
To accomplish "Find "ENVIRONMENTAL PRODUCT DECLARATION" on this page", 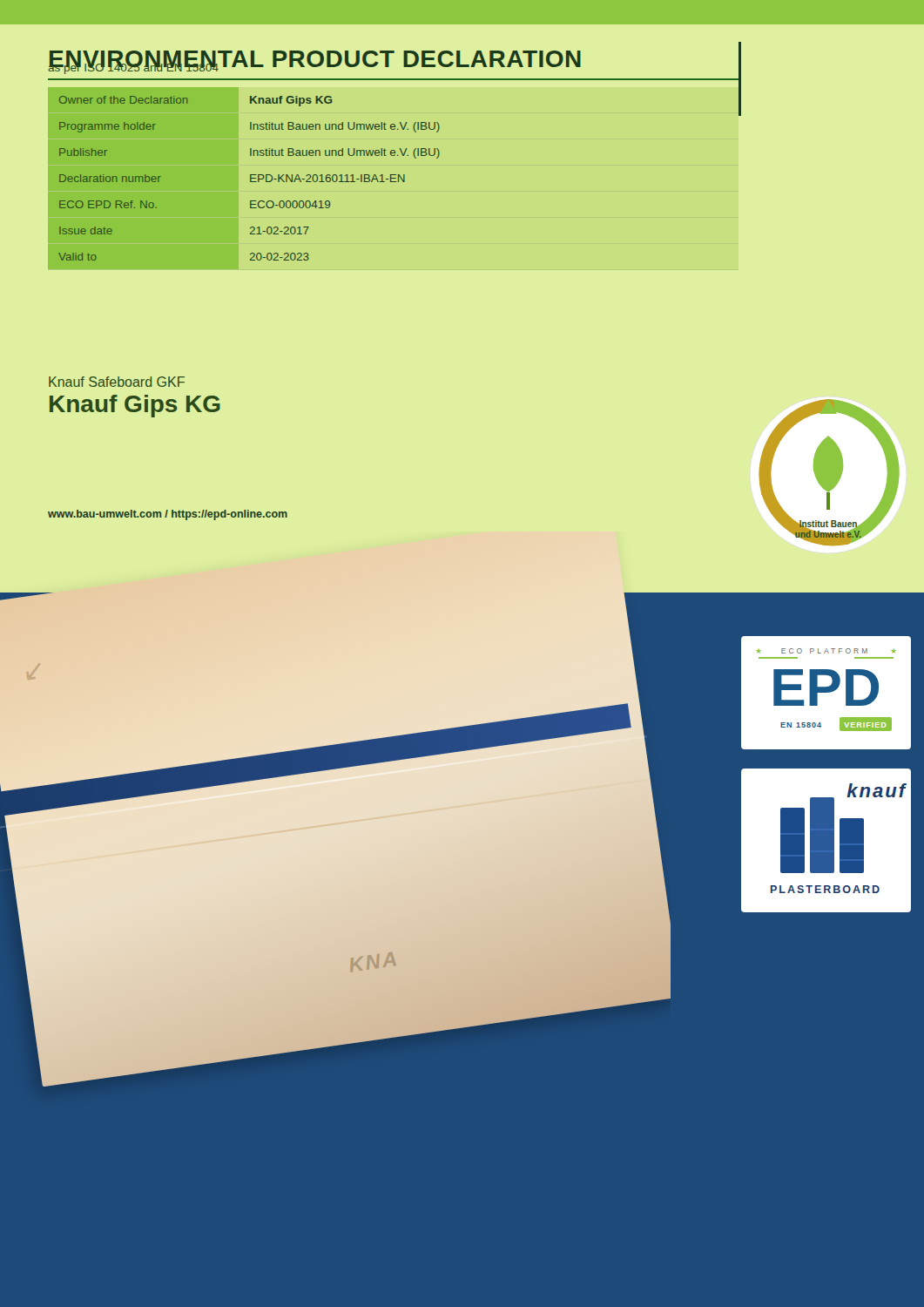I will [315, 59].
